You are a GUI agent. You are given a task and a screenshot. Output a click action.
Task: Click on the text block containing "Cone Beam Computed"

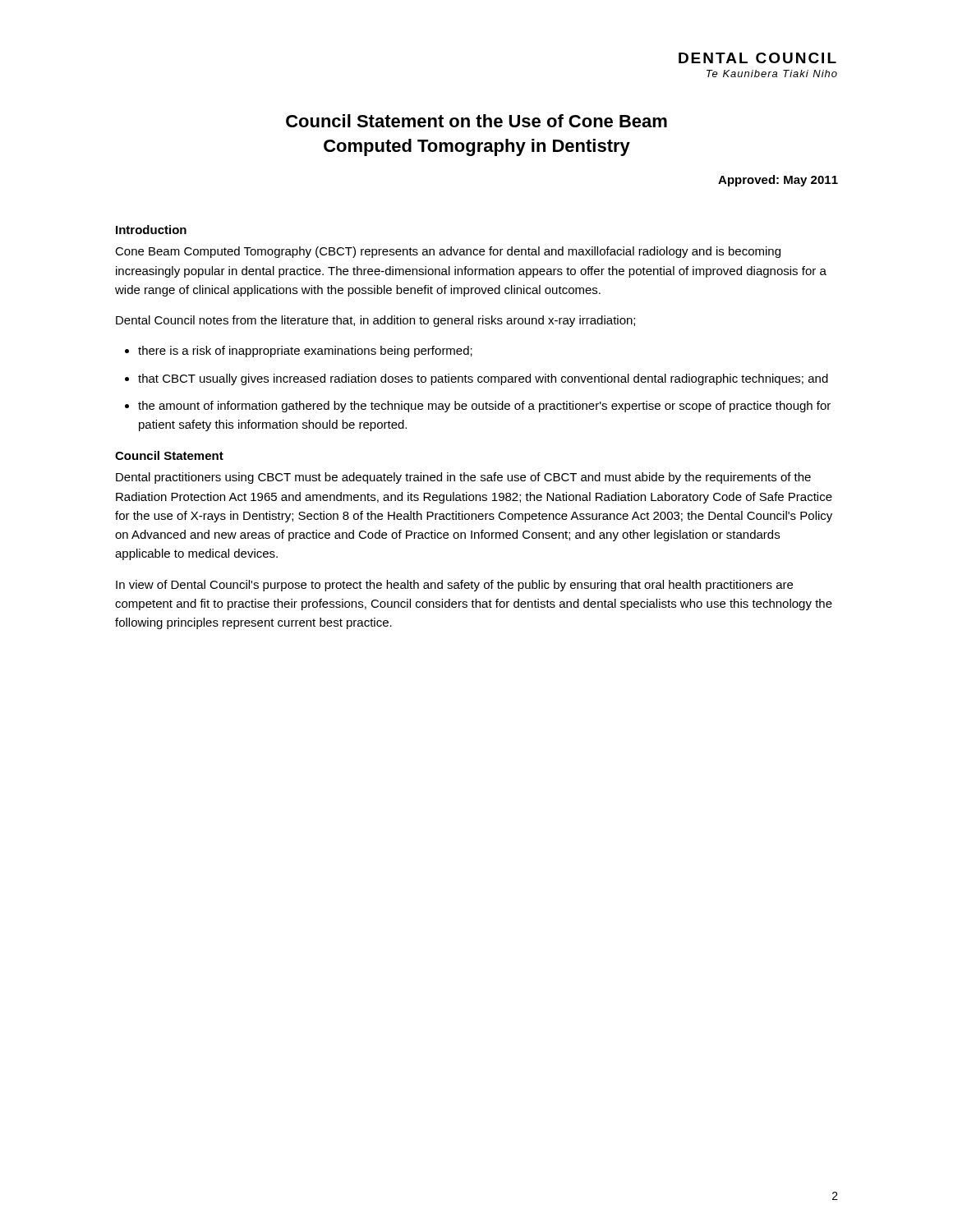[471, 270]
